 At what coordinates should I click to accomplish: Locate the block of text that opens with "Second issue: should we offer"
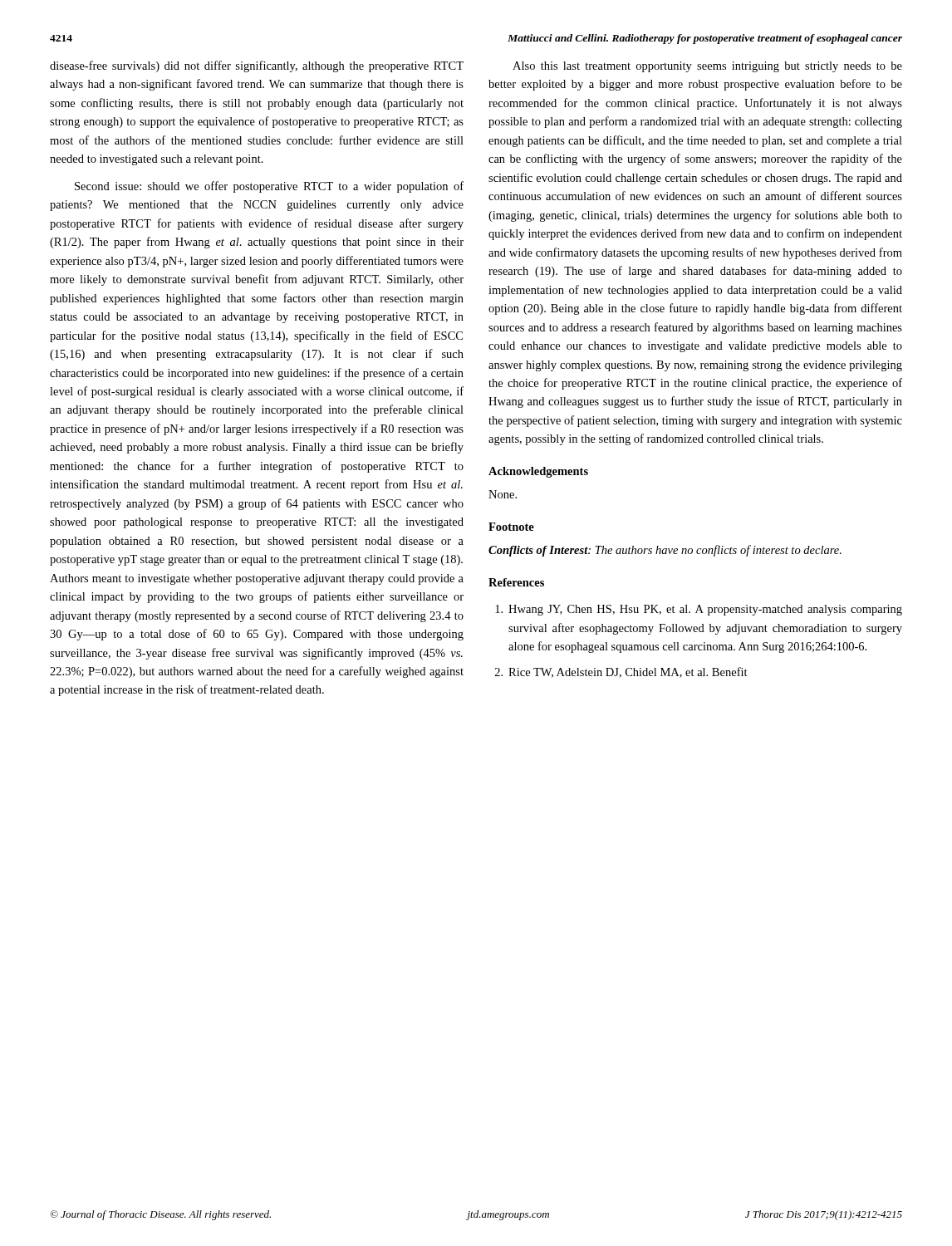click(257, 438)
